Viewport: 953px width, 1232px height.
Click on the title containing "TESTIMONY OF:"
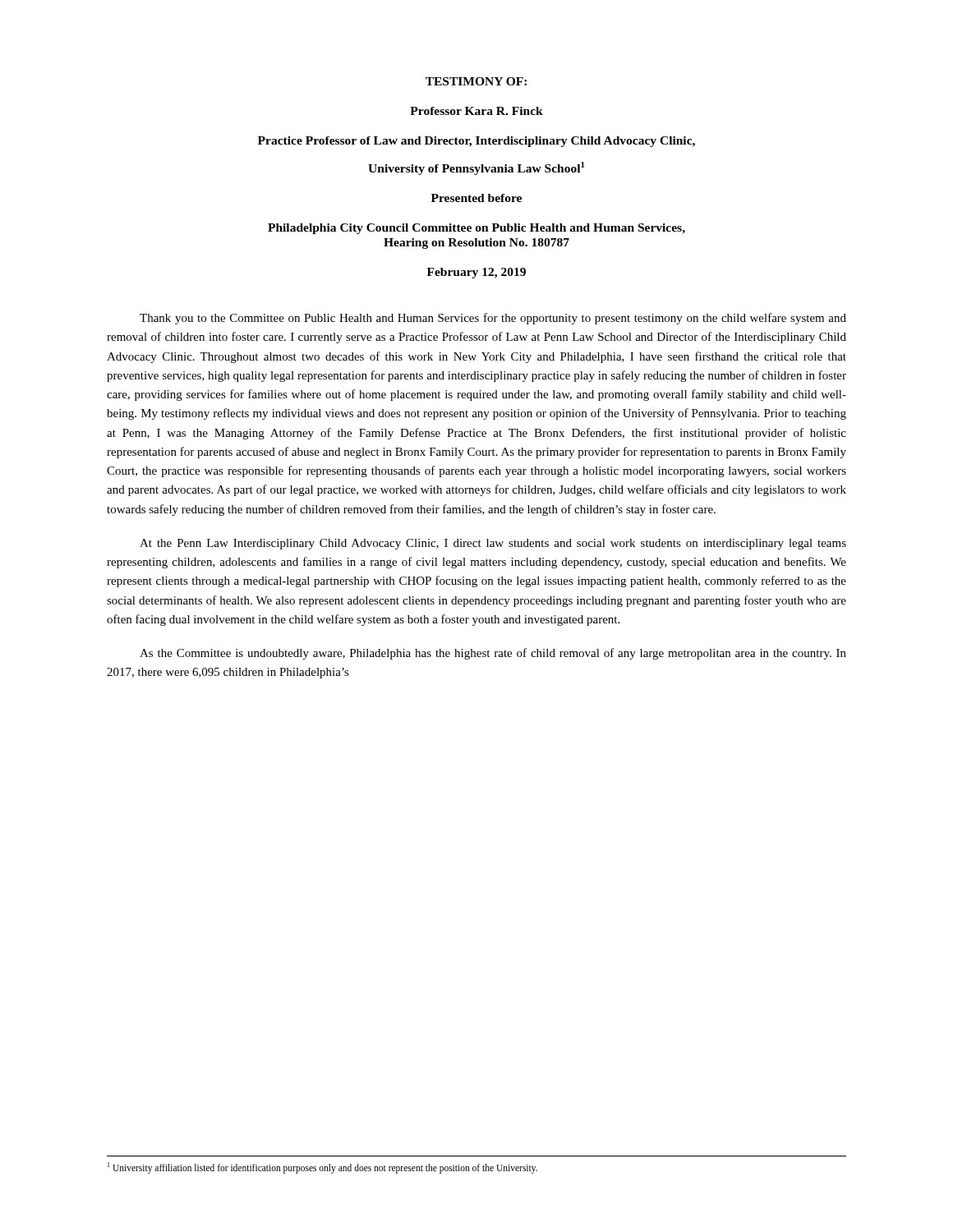476,81
